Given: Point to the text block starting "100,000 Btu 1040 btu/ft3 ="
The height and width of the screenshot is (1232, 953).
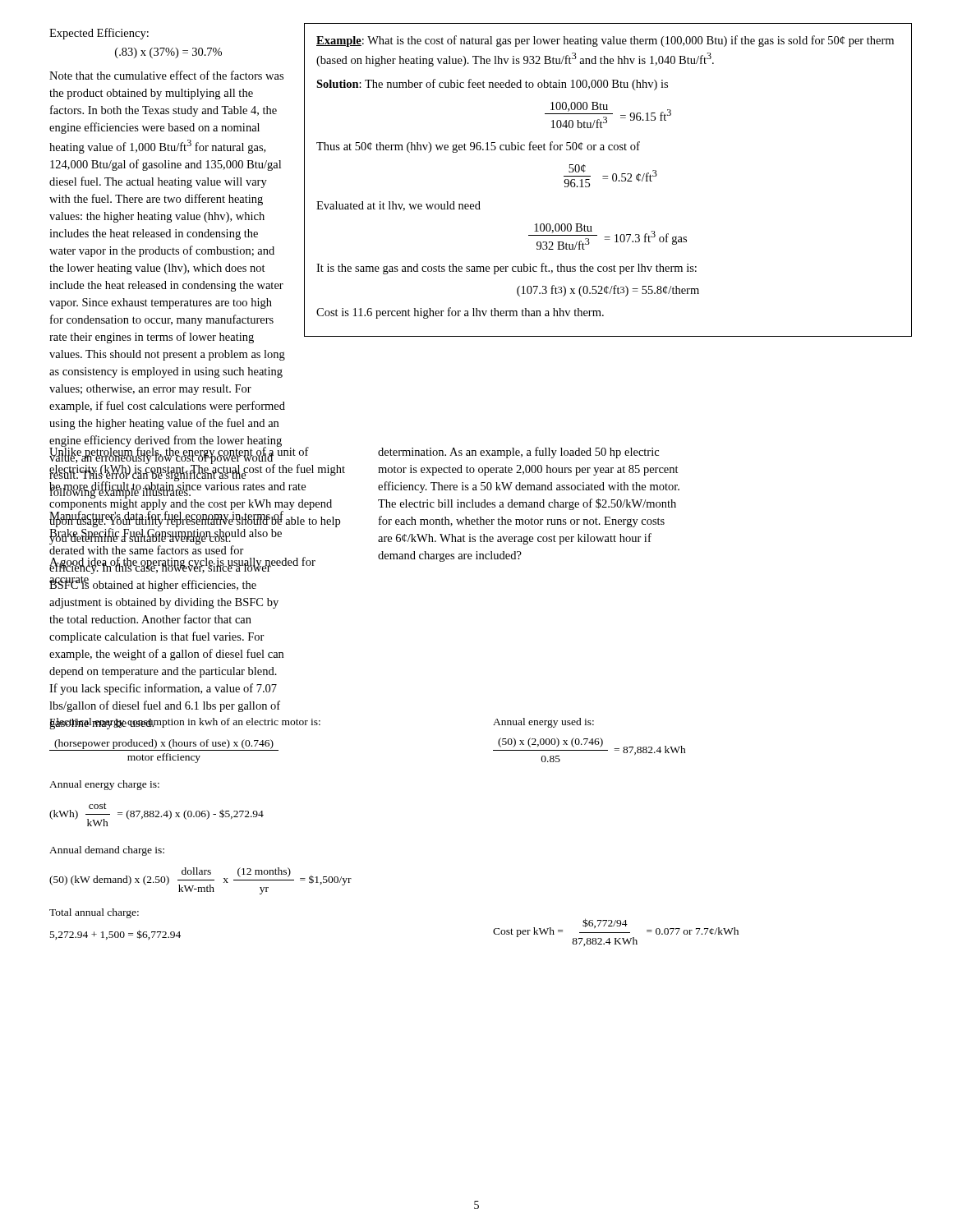Looking at the screenshot, I should coord(608,115).
